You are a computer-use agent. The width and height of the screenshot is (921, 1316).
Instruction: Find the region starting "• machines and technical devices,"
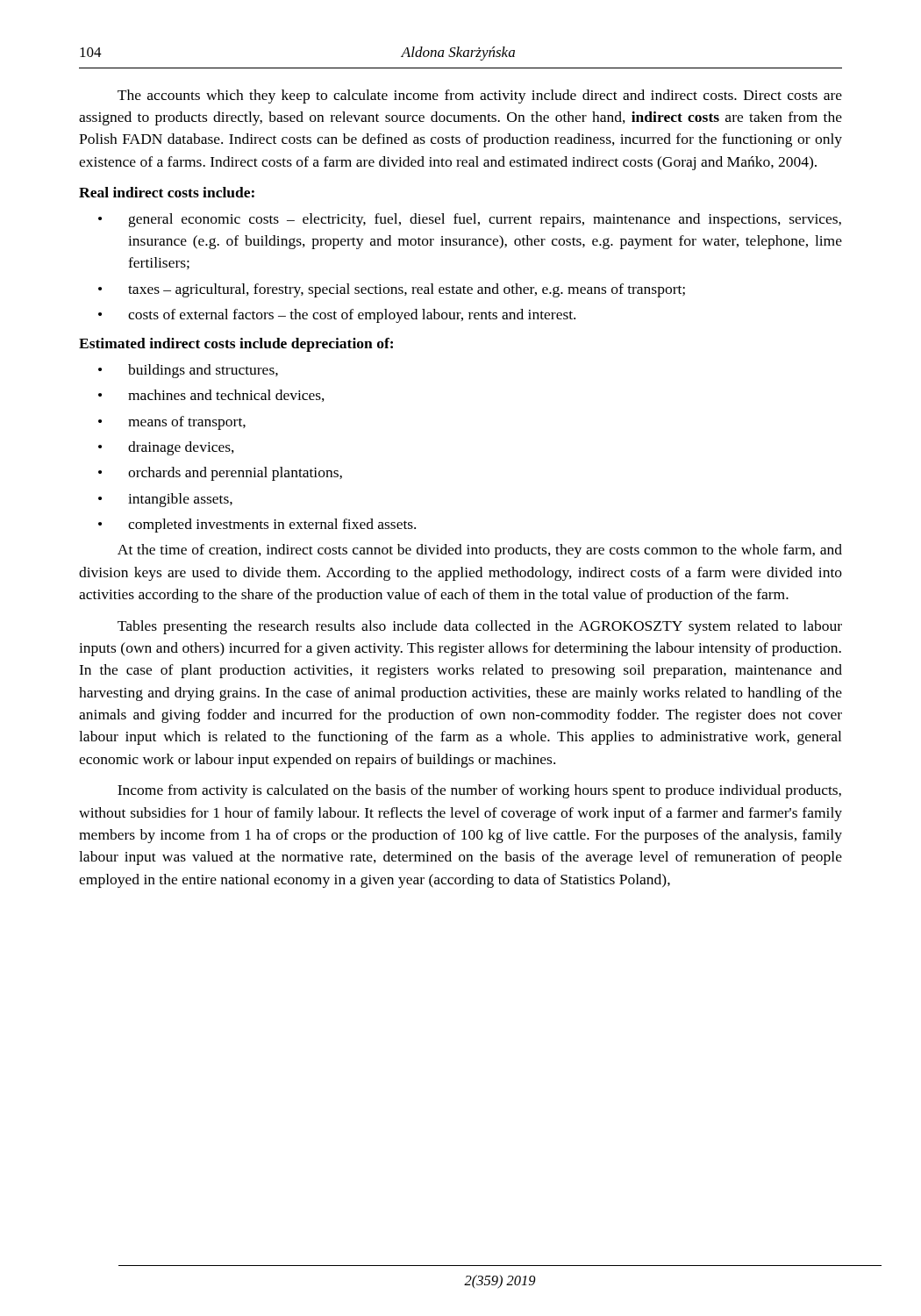[211, 396]
